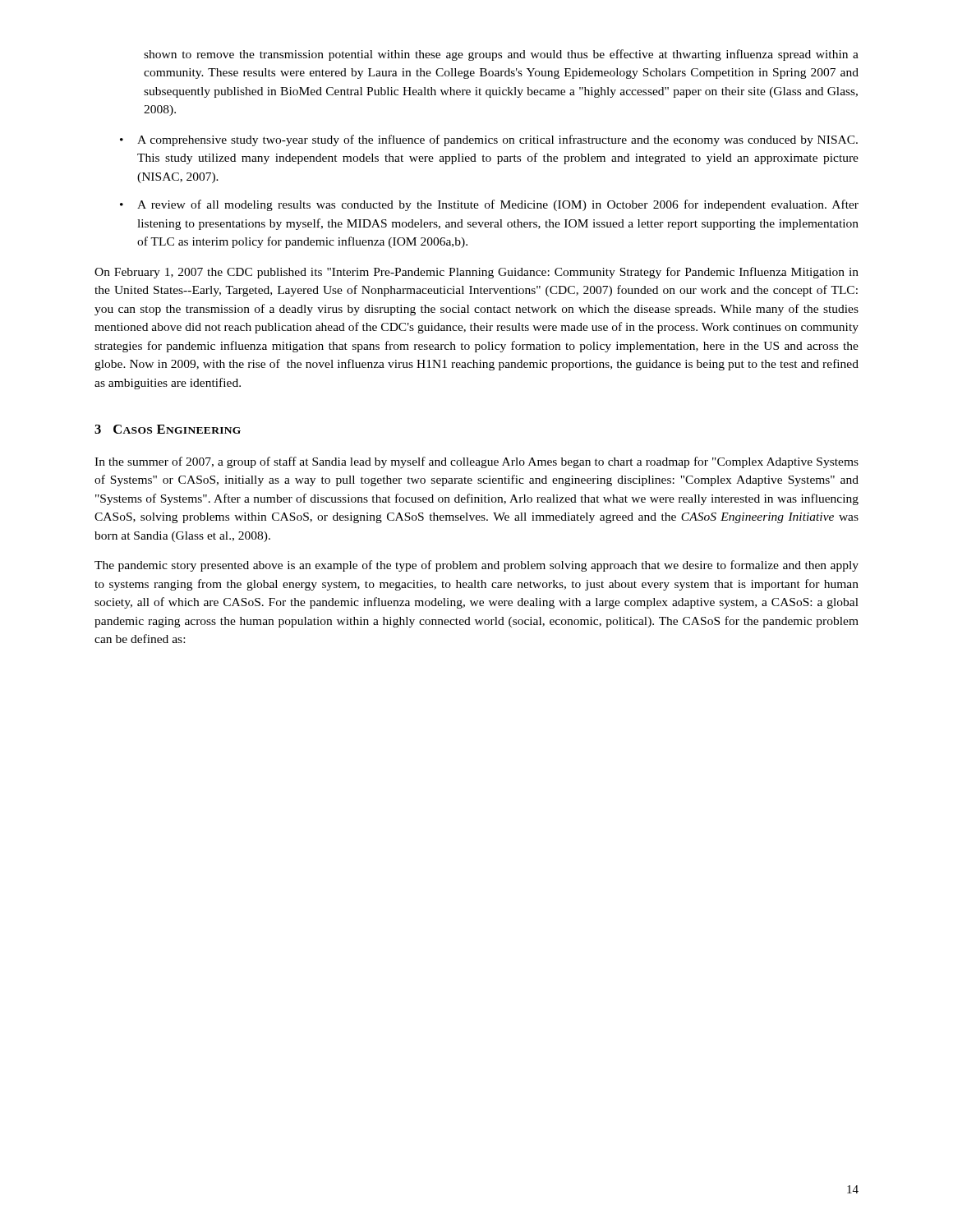Select the text block containing "On February 1,"
953x1232 pixels.
click(x=476, y=327)
